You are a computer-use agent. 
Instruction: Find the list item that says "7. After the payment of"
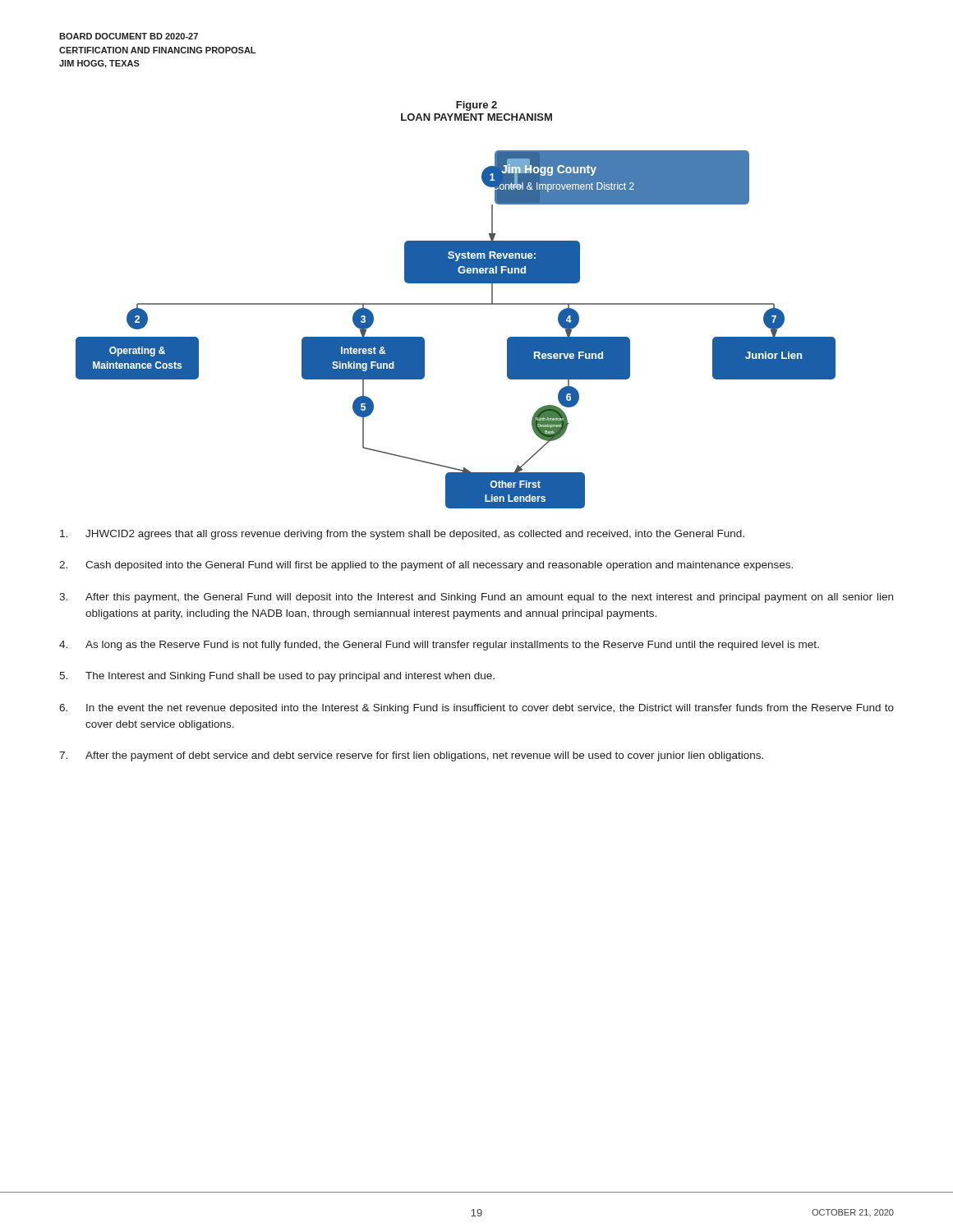[x=476, y=756]
